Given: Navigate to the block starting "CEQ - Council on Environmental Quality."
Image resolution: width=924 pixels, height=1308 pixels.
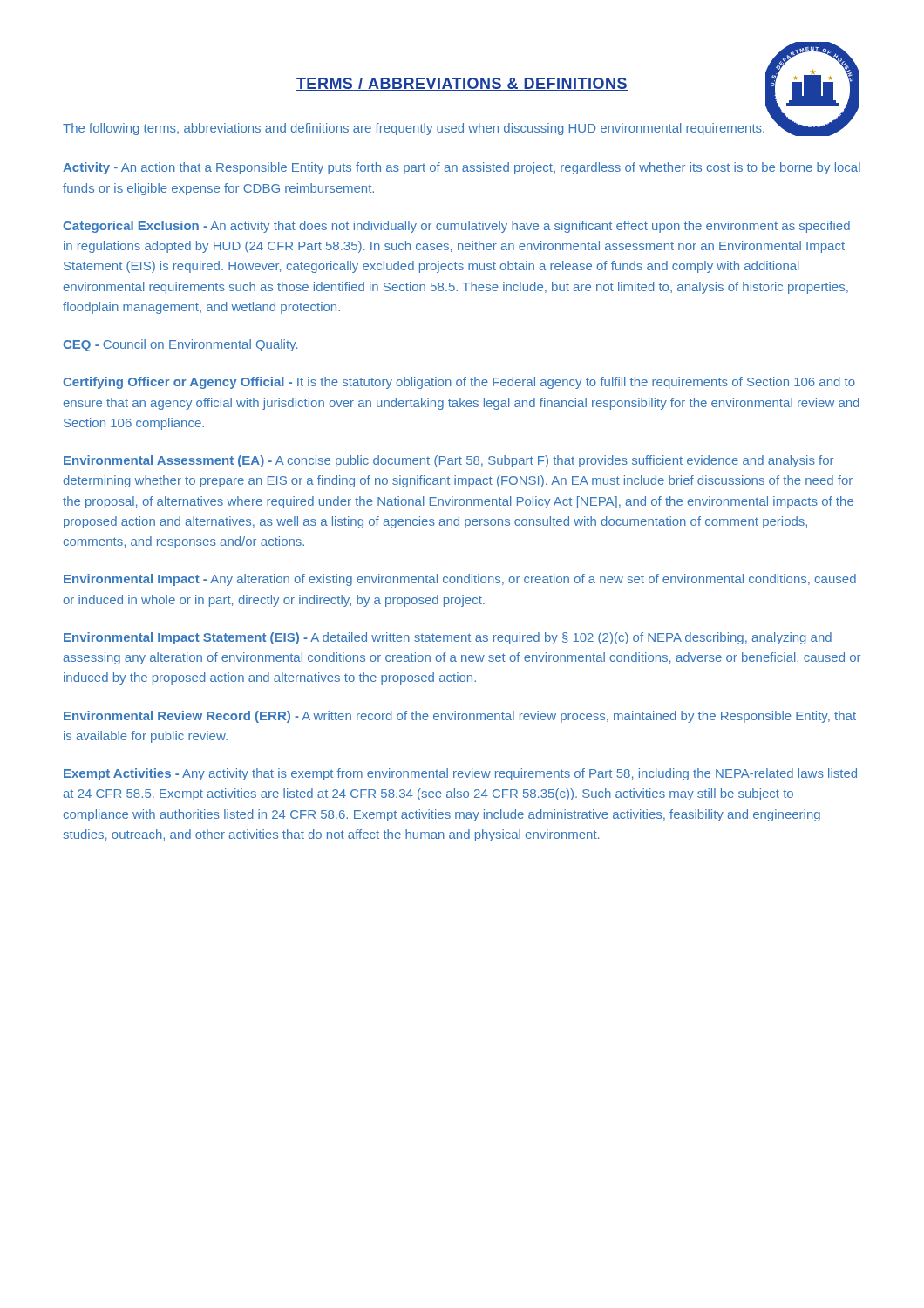Looking at the screenshot, I should (181, 344).
